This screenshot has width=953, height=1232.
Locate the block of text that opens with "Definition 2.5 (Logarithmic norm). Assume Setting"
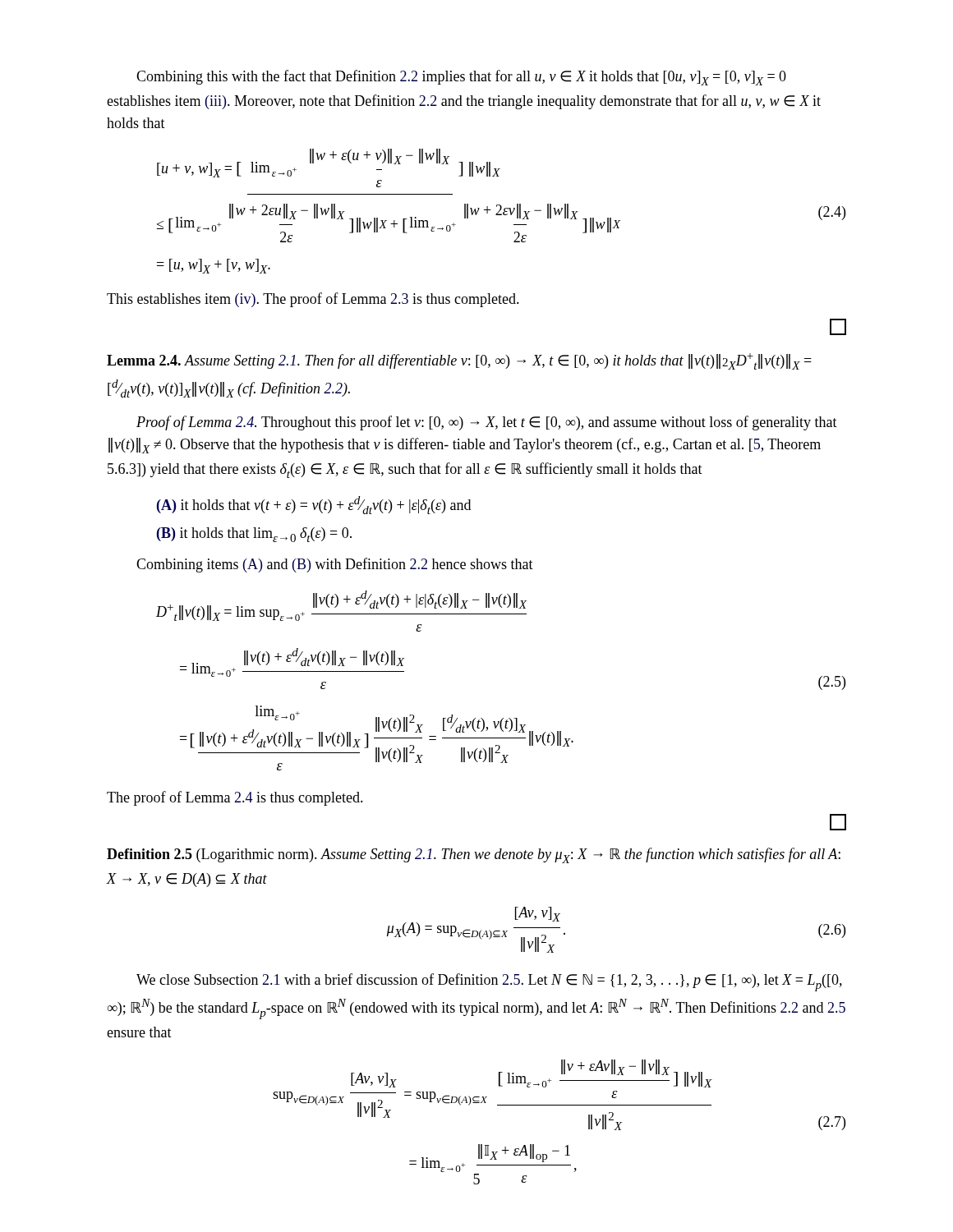(474, 867)
